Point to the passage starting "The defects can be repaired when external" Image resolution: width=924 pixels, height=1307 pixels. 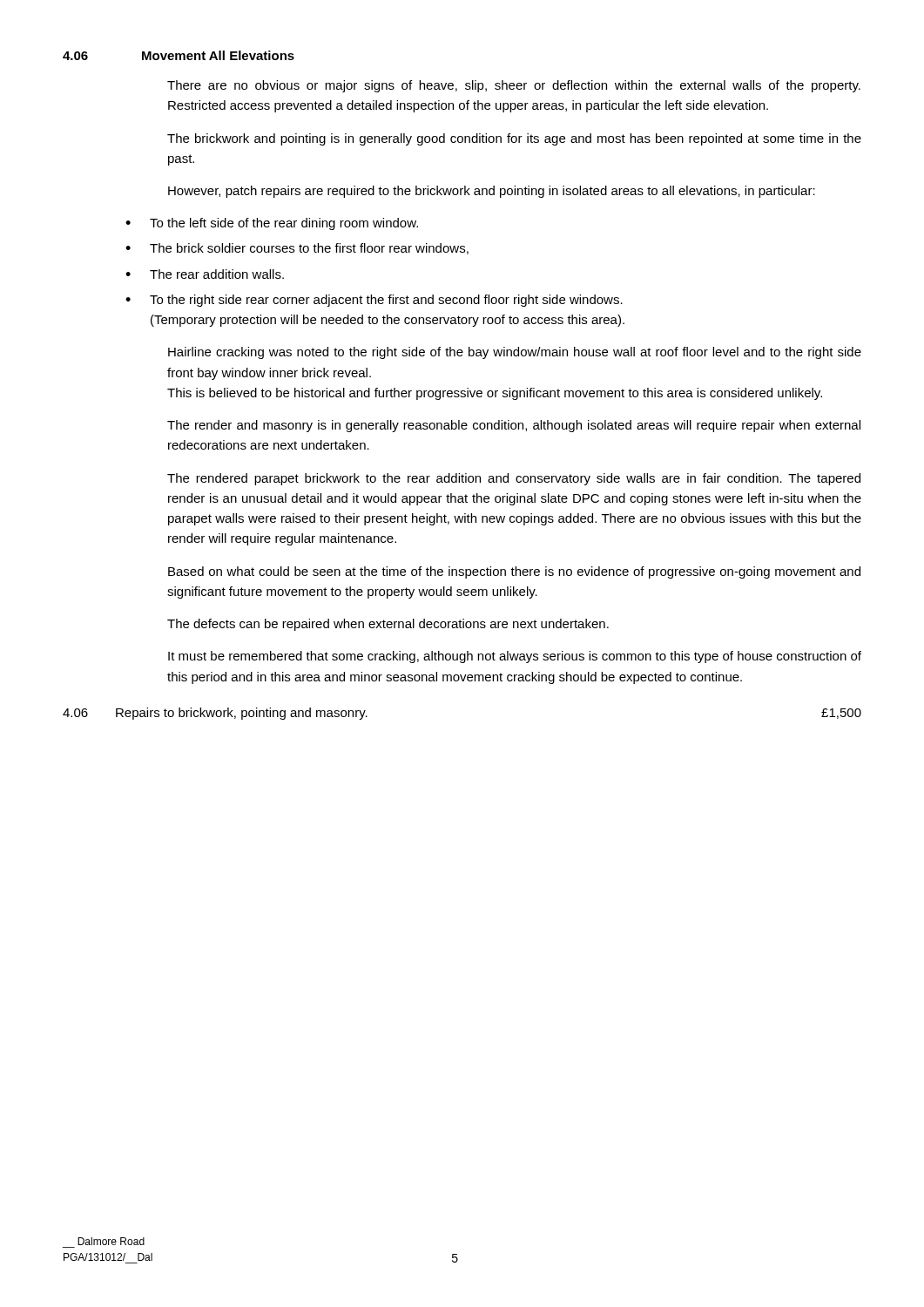coord(388,624)
